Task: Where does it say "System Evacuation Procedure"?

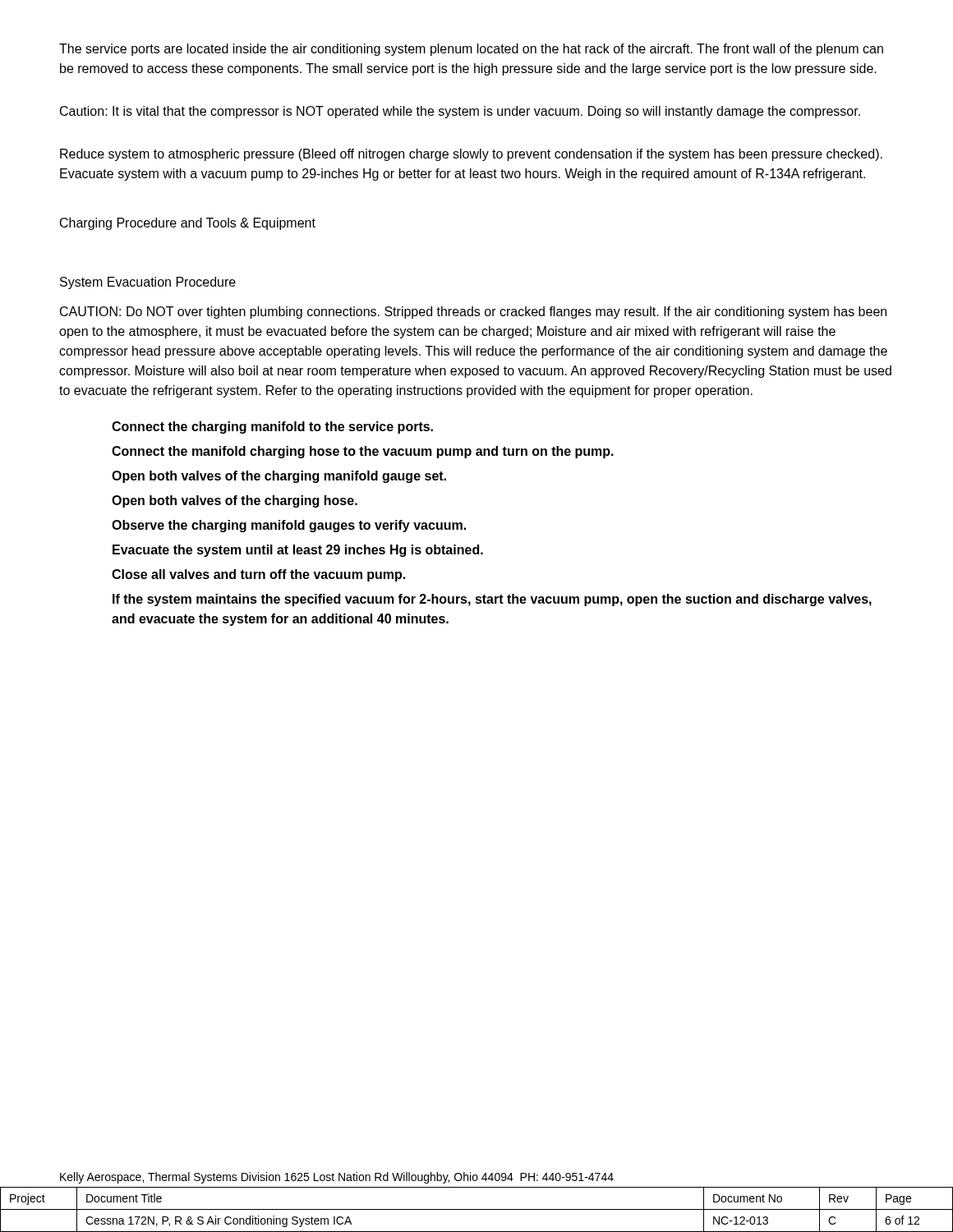Action: (148, 282)
